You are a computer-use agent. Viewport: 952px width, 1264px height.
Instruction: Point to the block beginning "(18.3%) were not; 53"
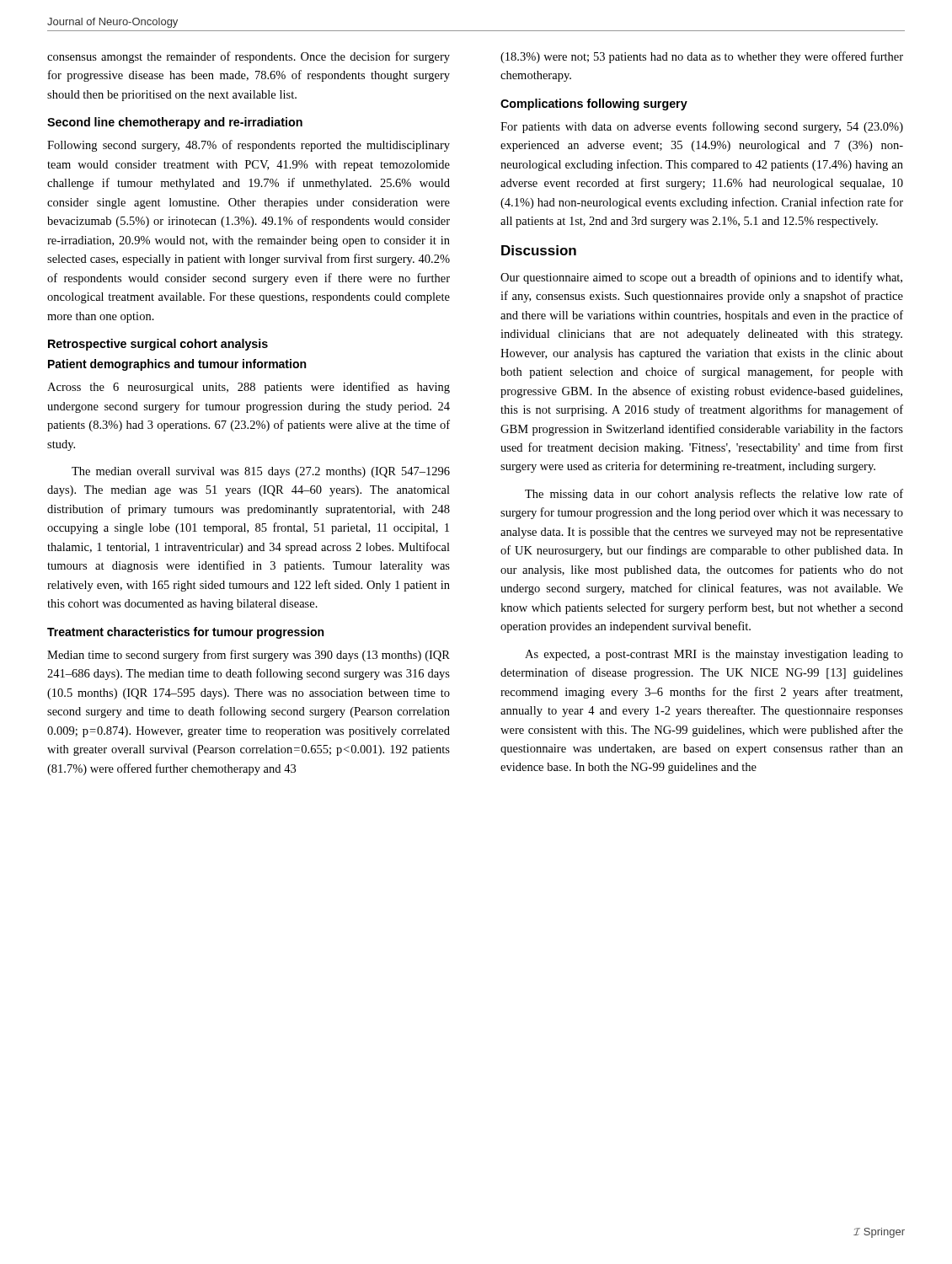(702, 66)
